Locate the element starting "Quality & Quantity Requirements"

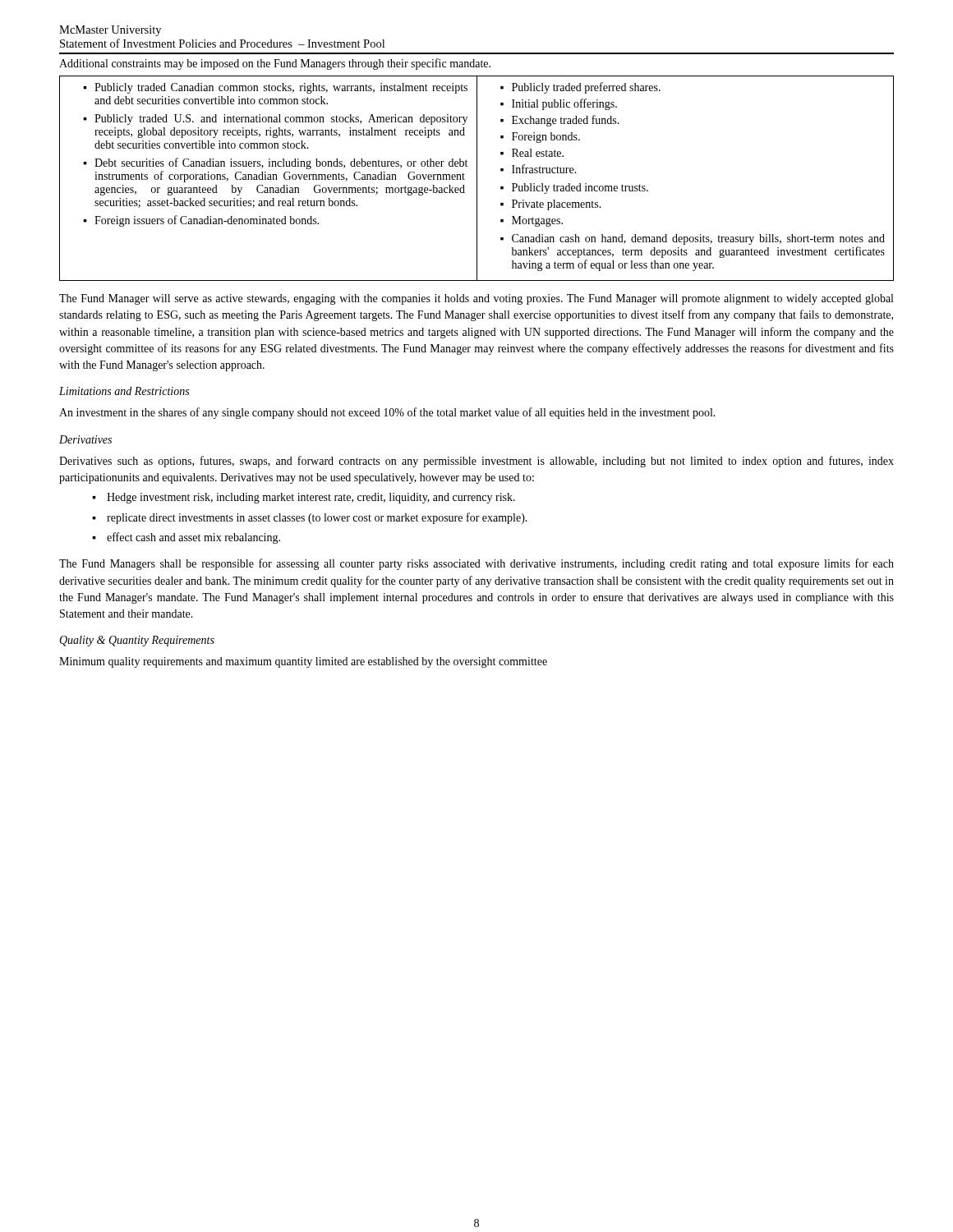tap(137, 641)
